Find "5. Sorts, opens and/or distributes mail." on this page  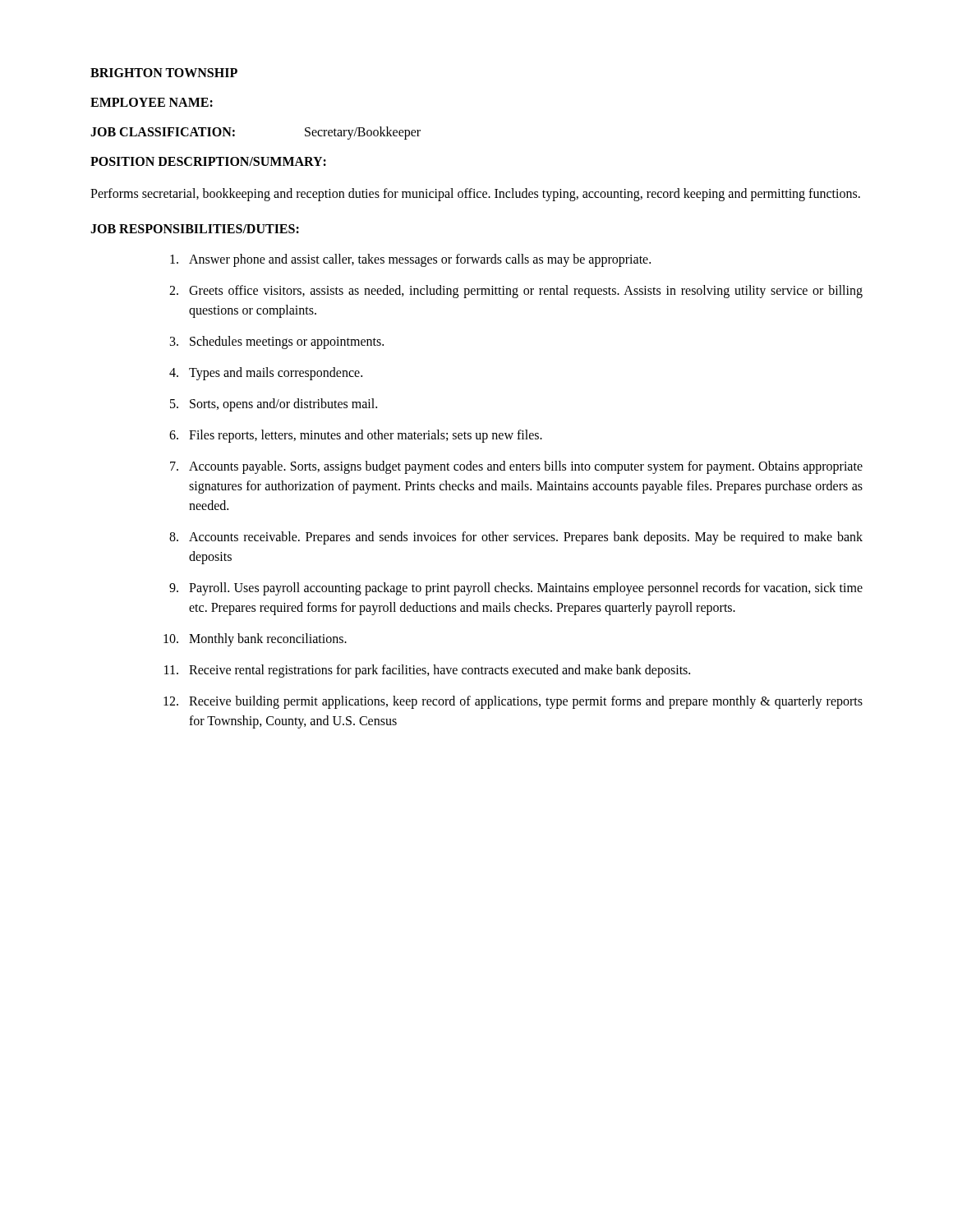click(x=274, y=405)
